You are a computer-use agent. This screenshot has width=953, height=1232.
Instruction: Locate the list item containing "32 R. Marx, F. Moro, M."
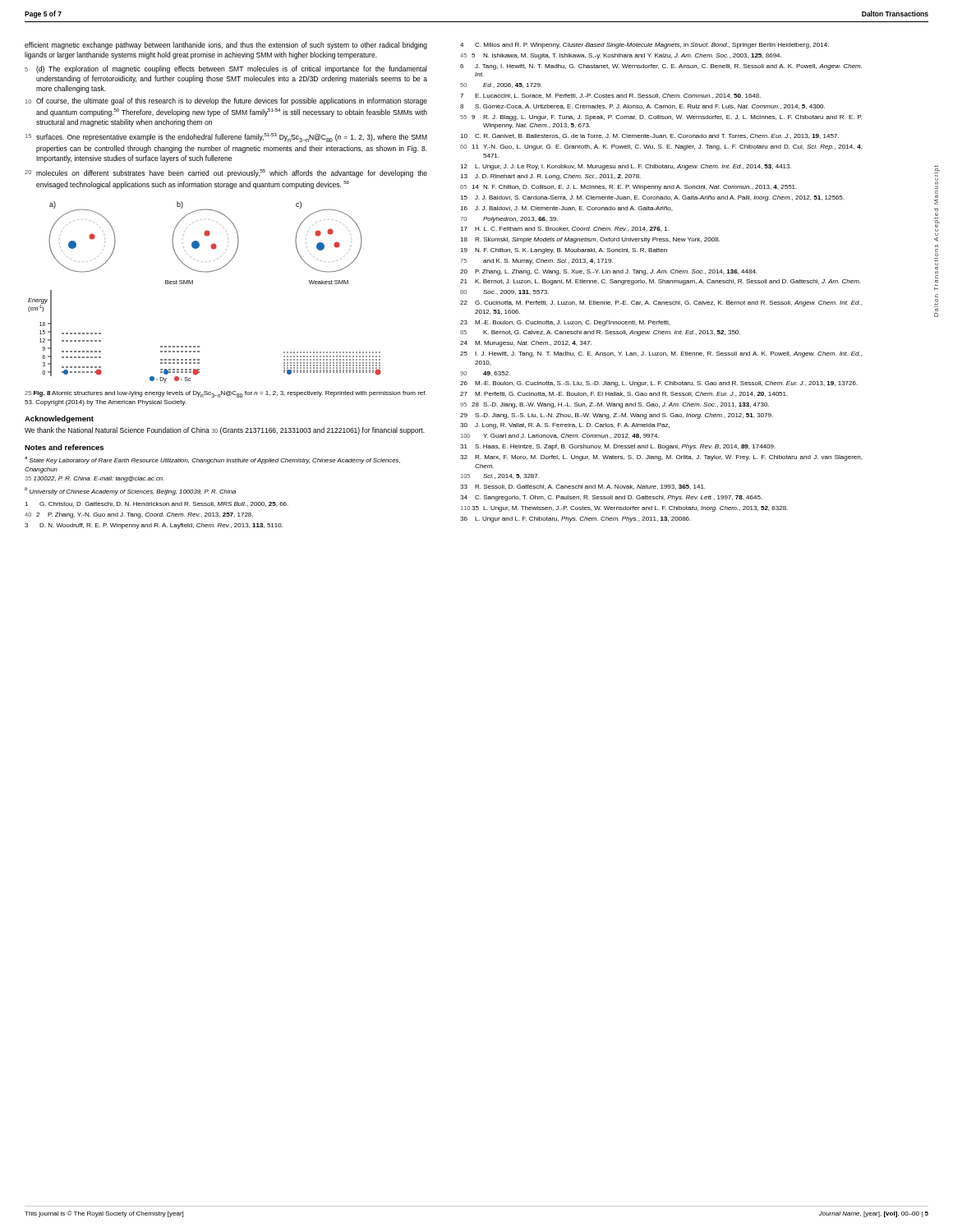click(661, 462)
